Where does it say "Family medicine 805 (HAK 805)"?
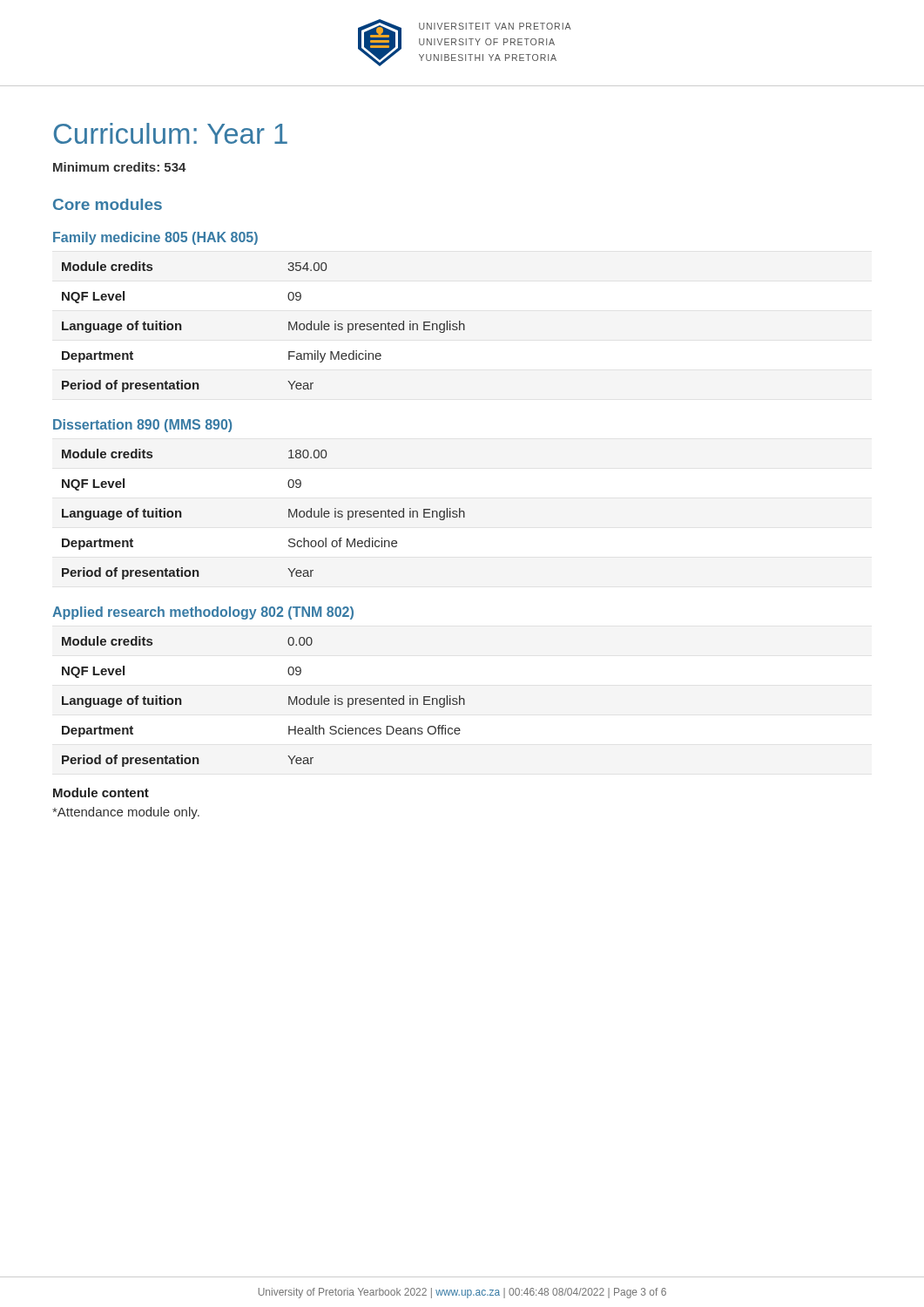 point(155,237)
